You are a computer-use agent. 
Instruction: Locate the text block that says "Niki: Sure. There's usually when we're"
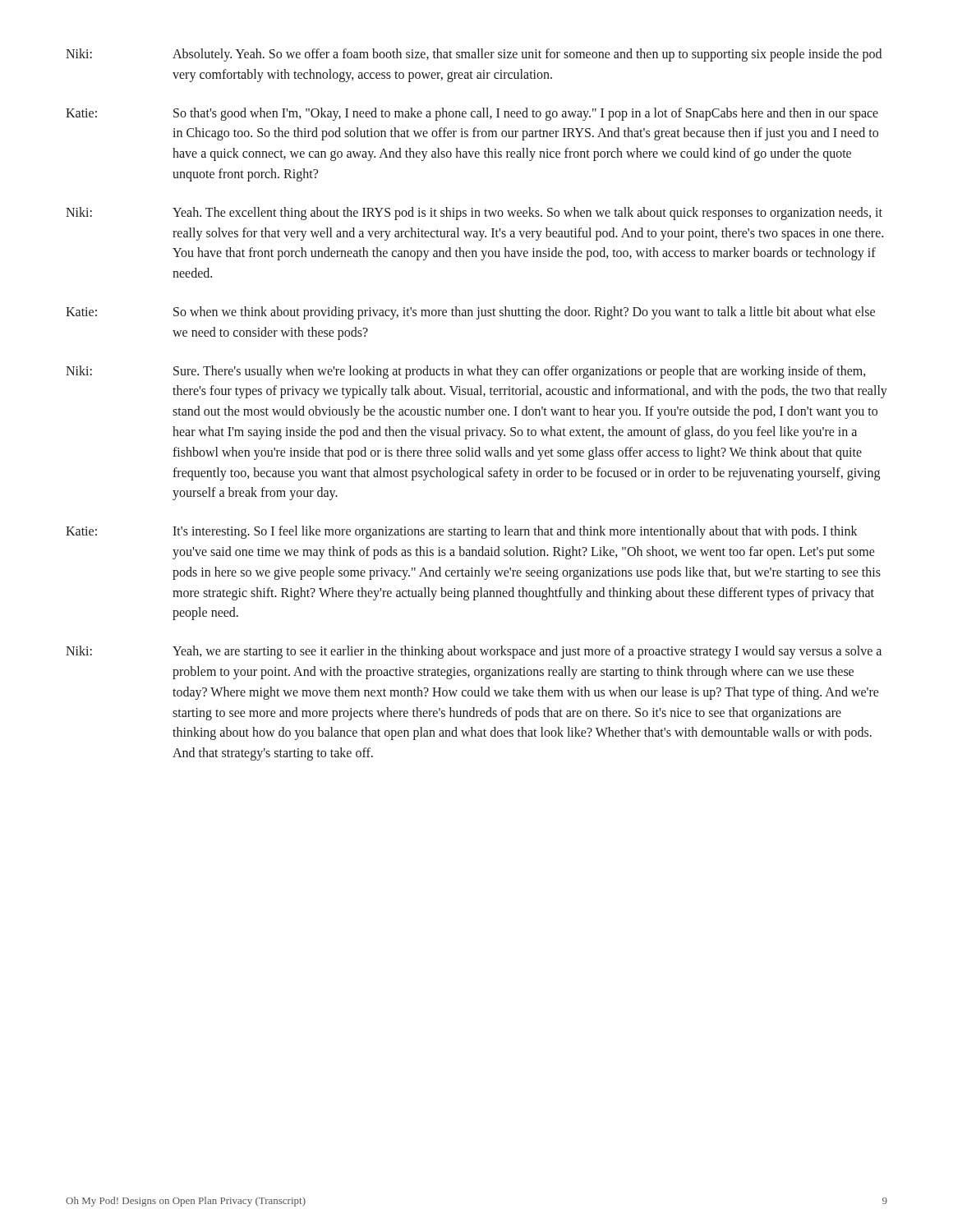click(476, 432)
